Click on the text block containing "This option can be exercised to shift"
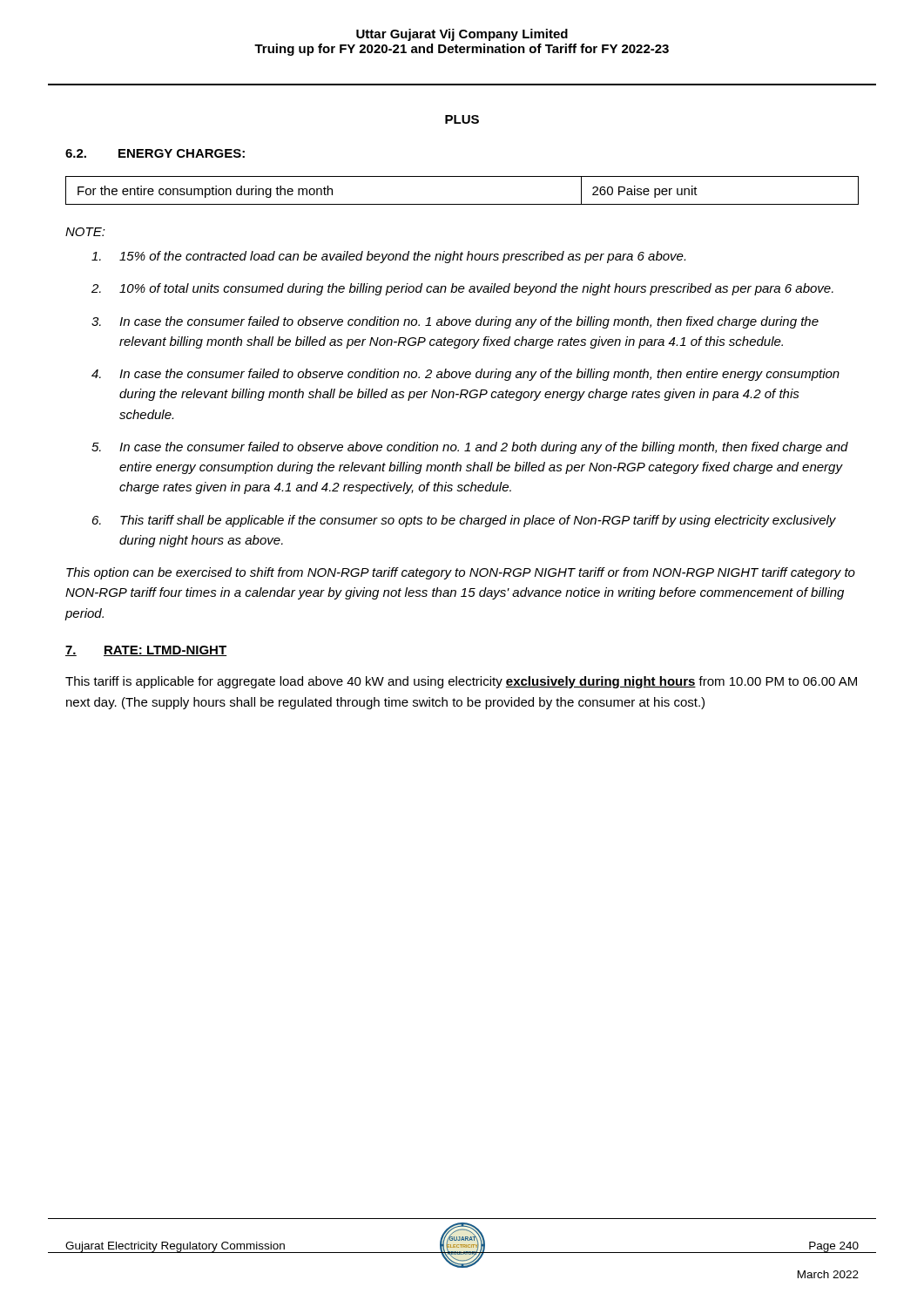Image resolution: width=924 pixels, height=1307 pixels. click(x=460, y=592)
